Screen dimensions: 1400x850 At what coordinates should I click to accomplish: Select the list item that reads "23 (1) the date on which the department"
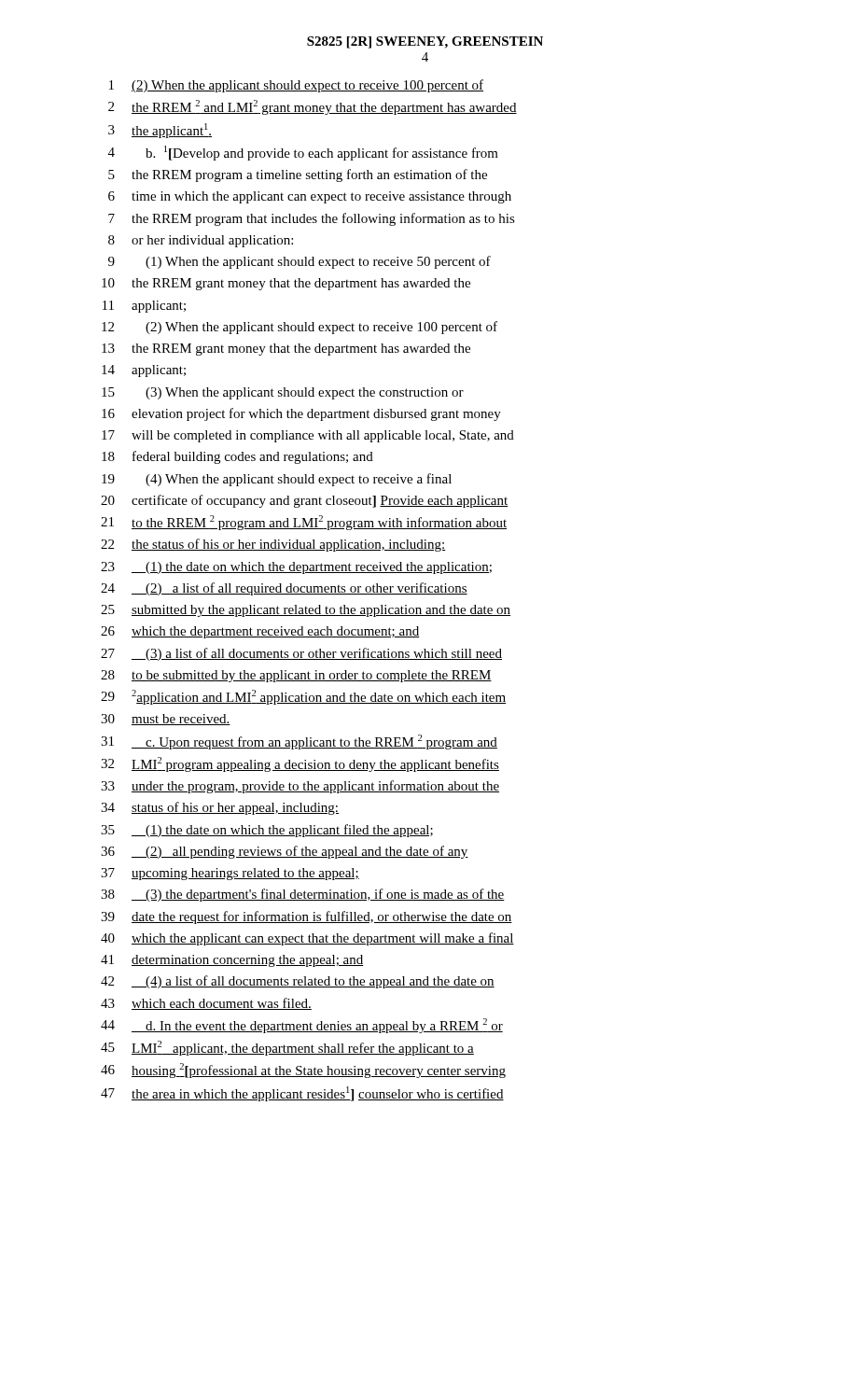pyautogui.click(x=425, y=567)
